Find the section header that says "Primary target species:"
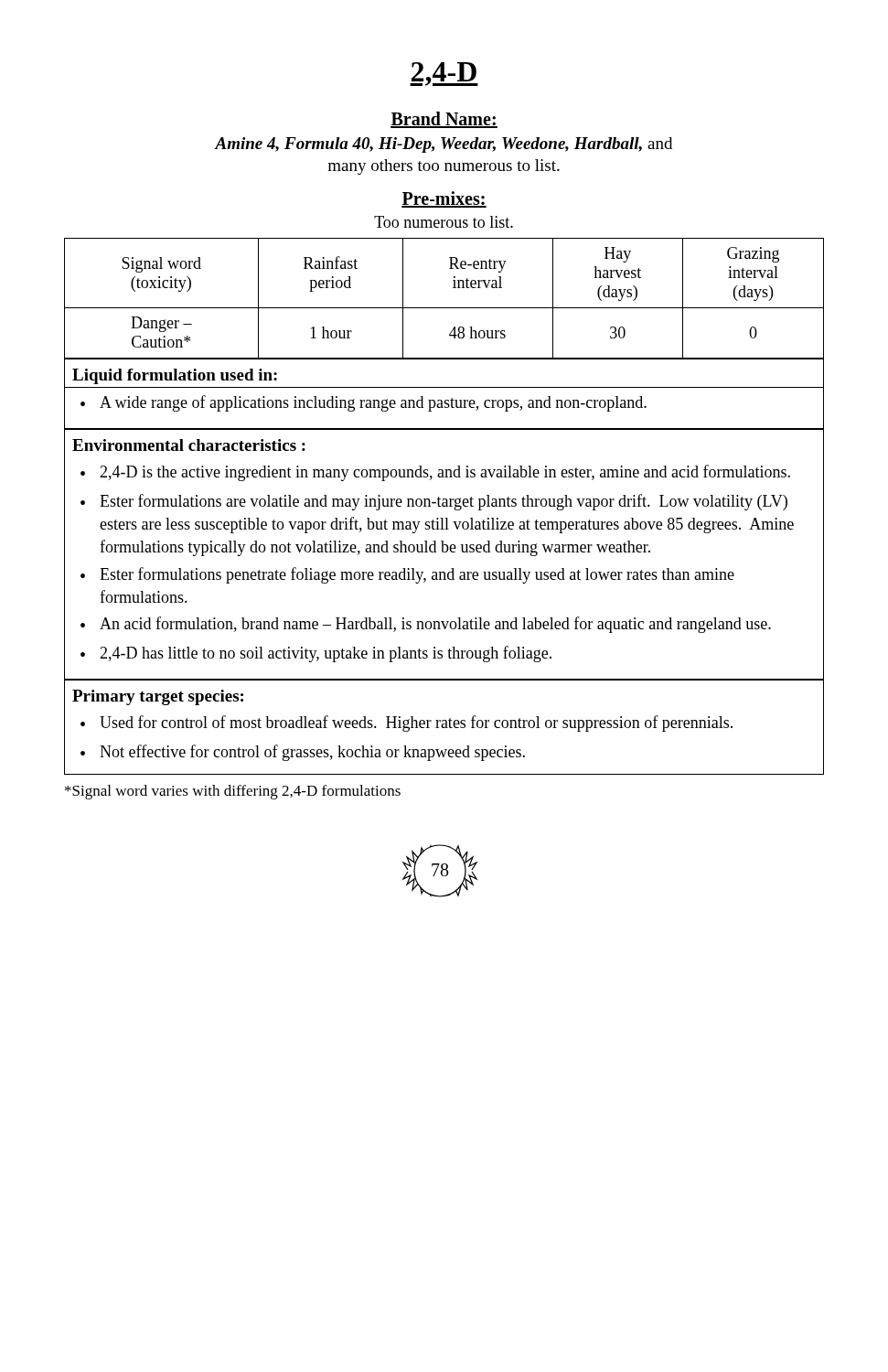 click(159, 696)
